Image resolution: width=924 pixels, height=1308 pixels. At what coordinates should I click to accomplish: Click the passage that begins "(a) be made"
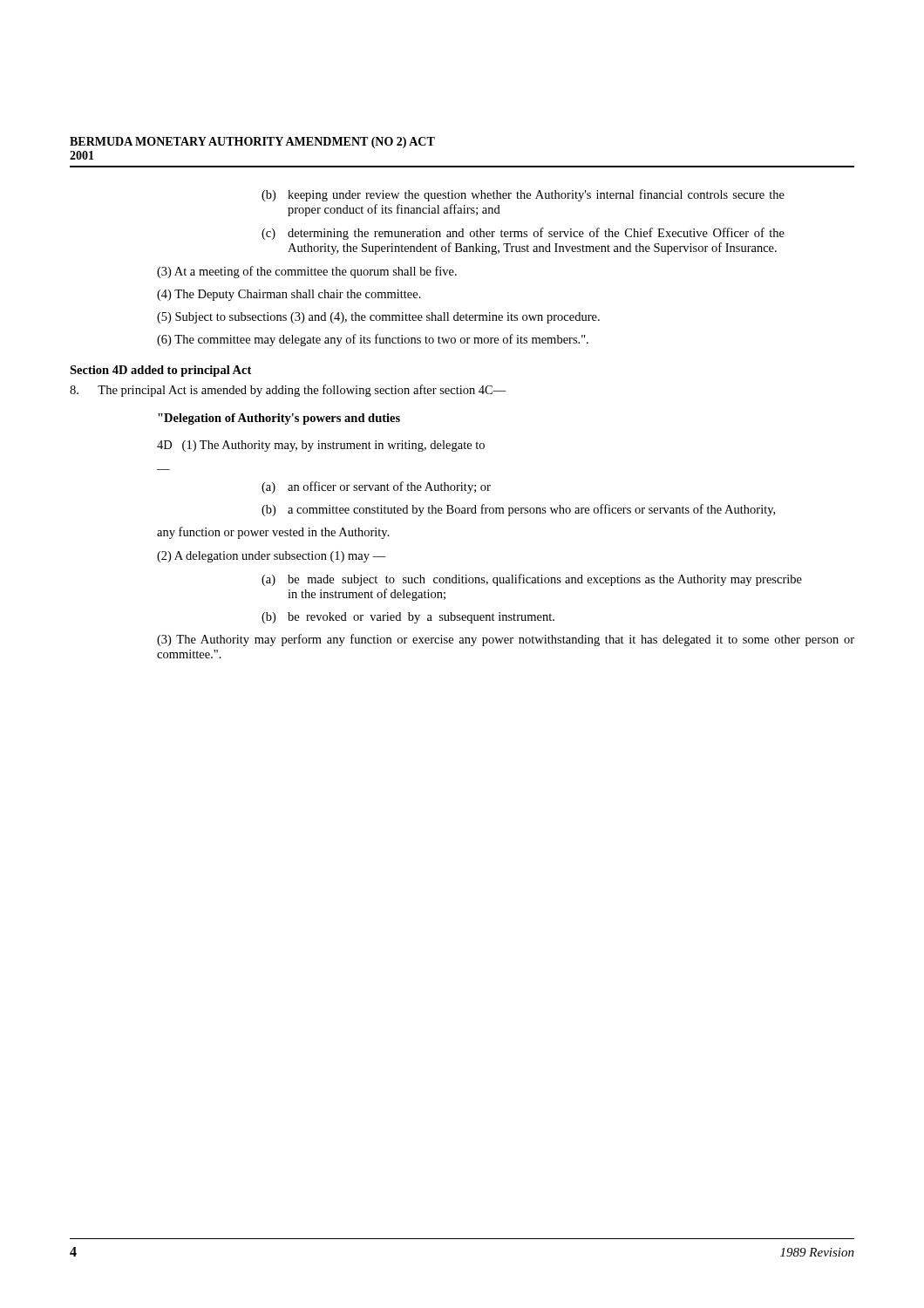pyautogui.click(x=532, y=587)
